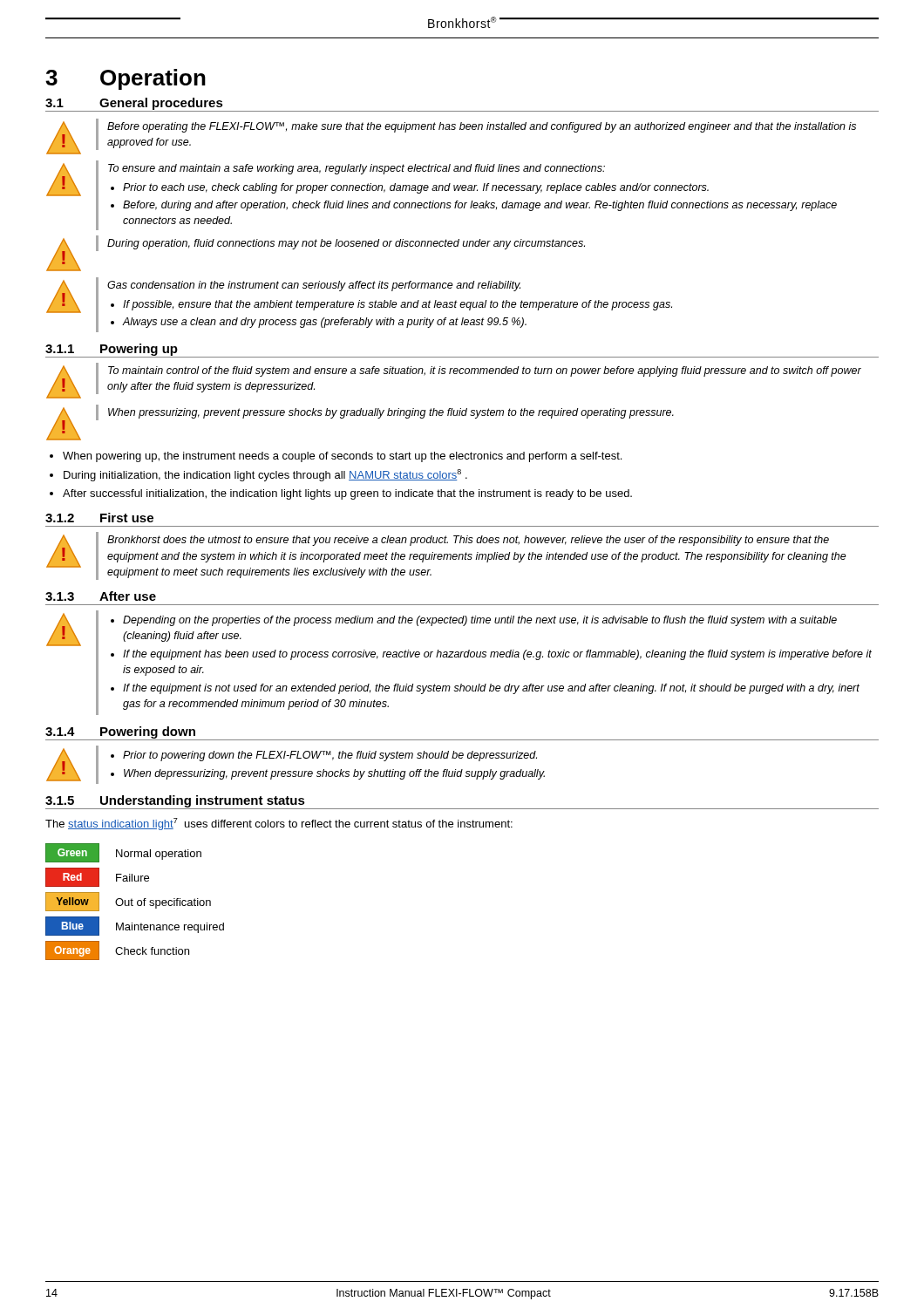Viewport: 924px width, 1308px height.
Task: Find the list item containing "After successful initialization, the indication light"
Action: pyautogui.click(x=348, y=493)
